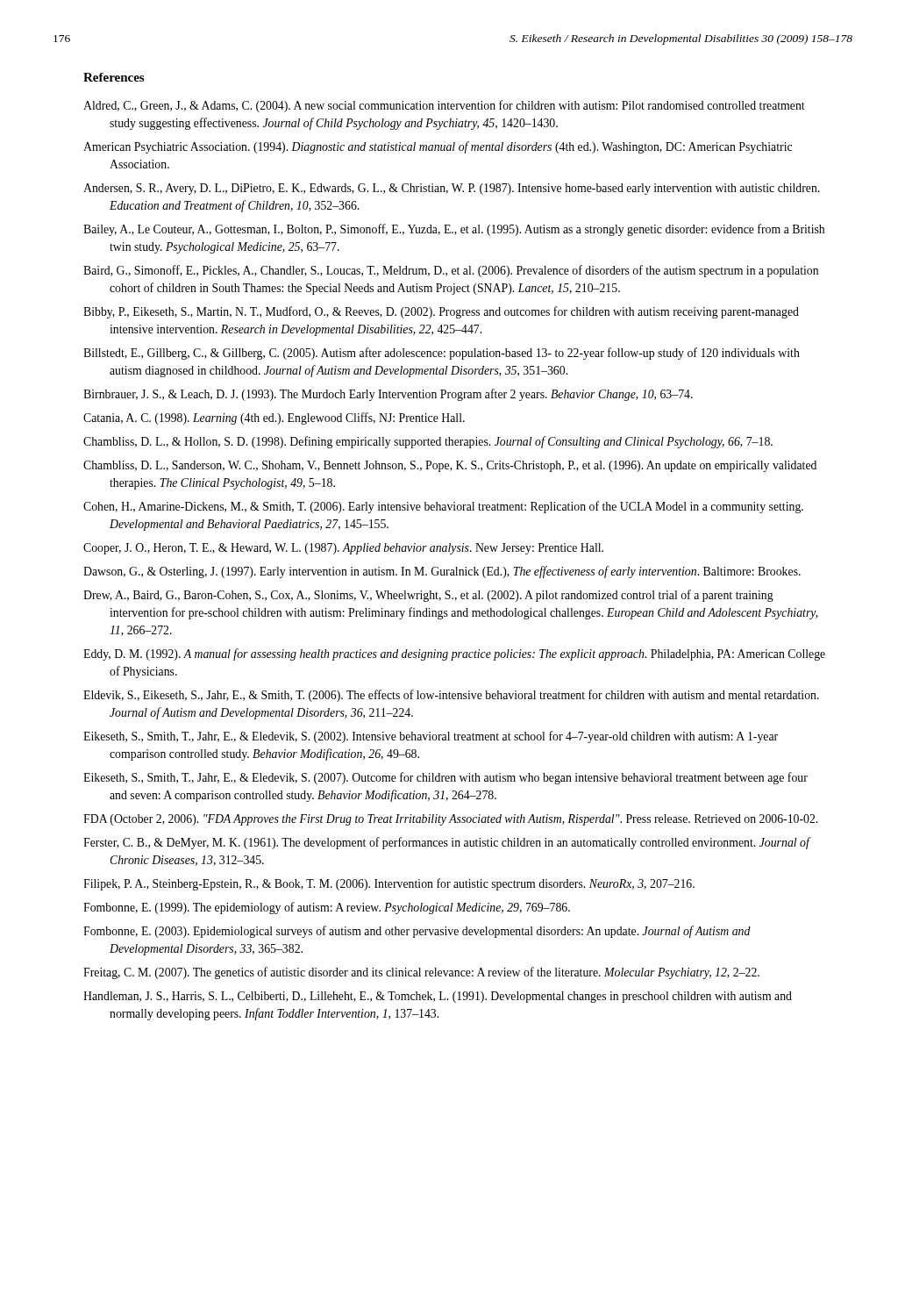
Task: Point to the text block starting "Birnbrauer, J. S., &"
Action: 388,394
